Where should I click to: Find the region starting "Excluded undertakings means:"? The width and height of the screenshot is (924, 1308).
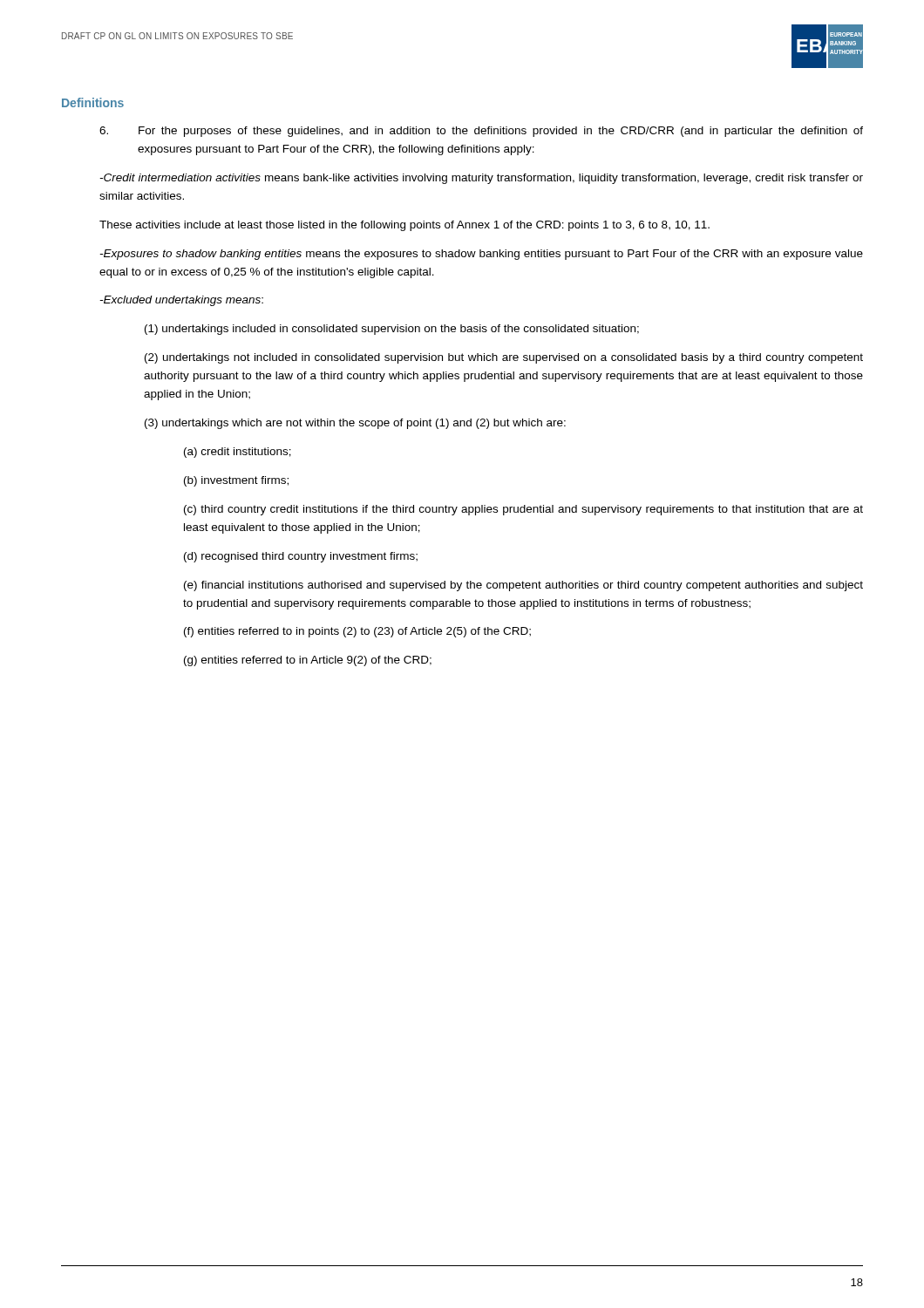pos(182,300)
